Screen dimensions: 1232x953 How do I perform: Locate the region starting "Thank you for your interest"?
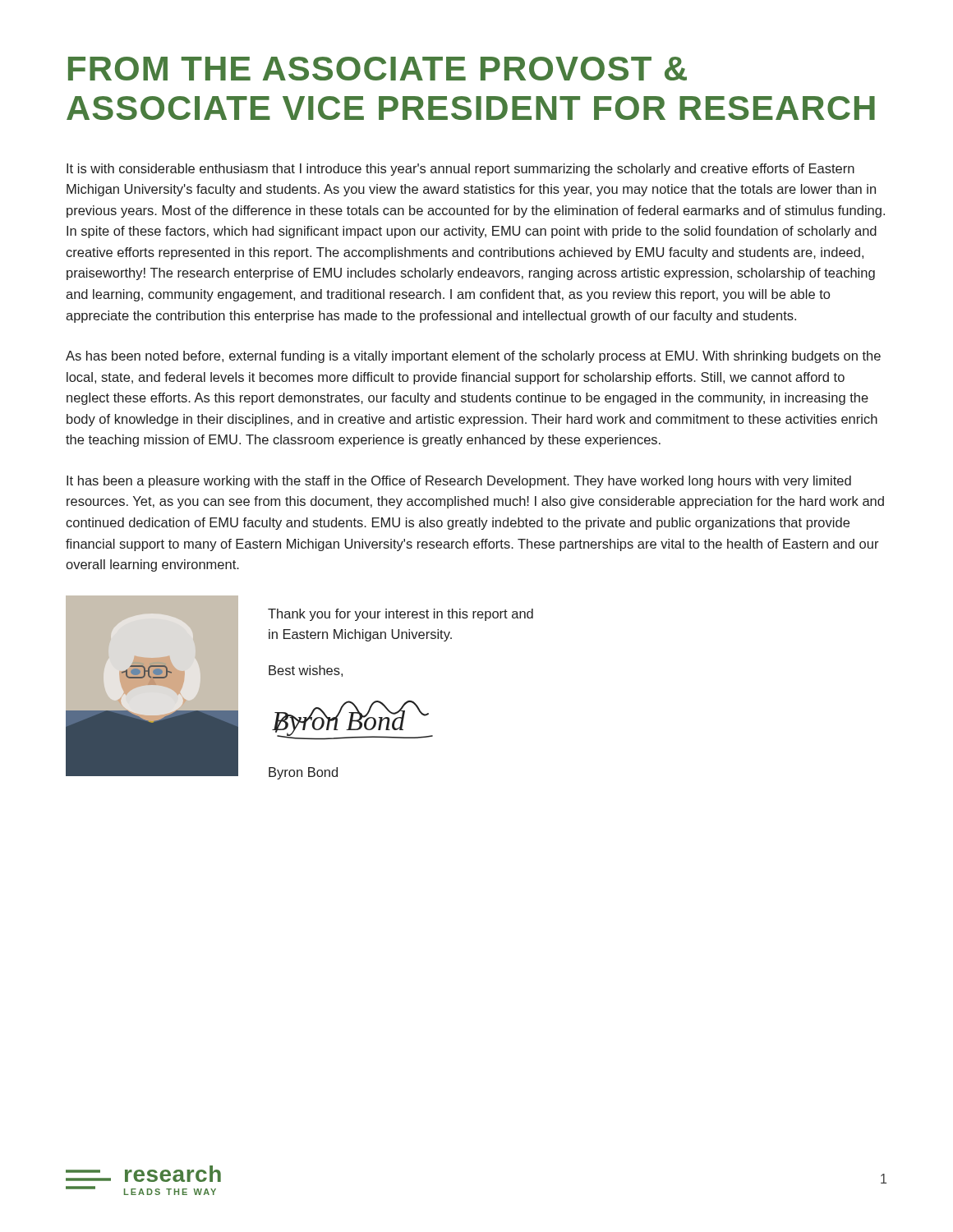(x=401, y=615)
